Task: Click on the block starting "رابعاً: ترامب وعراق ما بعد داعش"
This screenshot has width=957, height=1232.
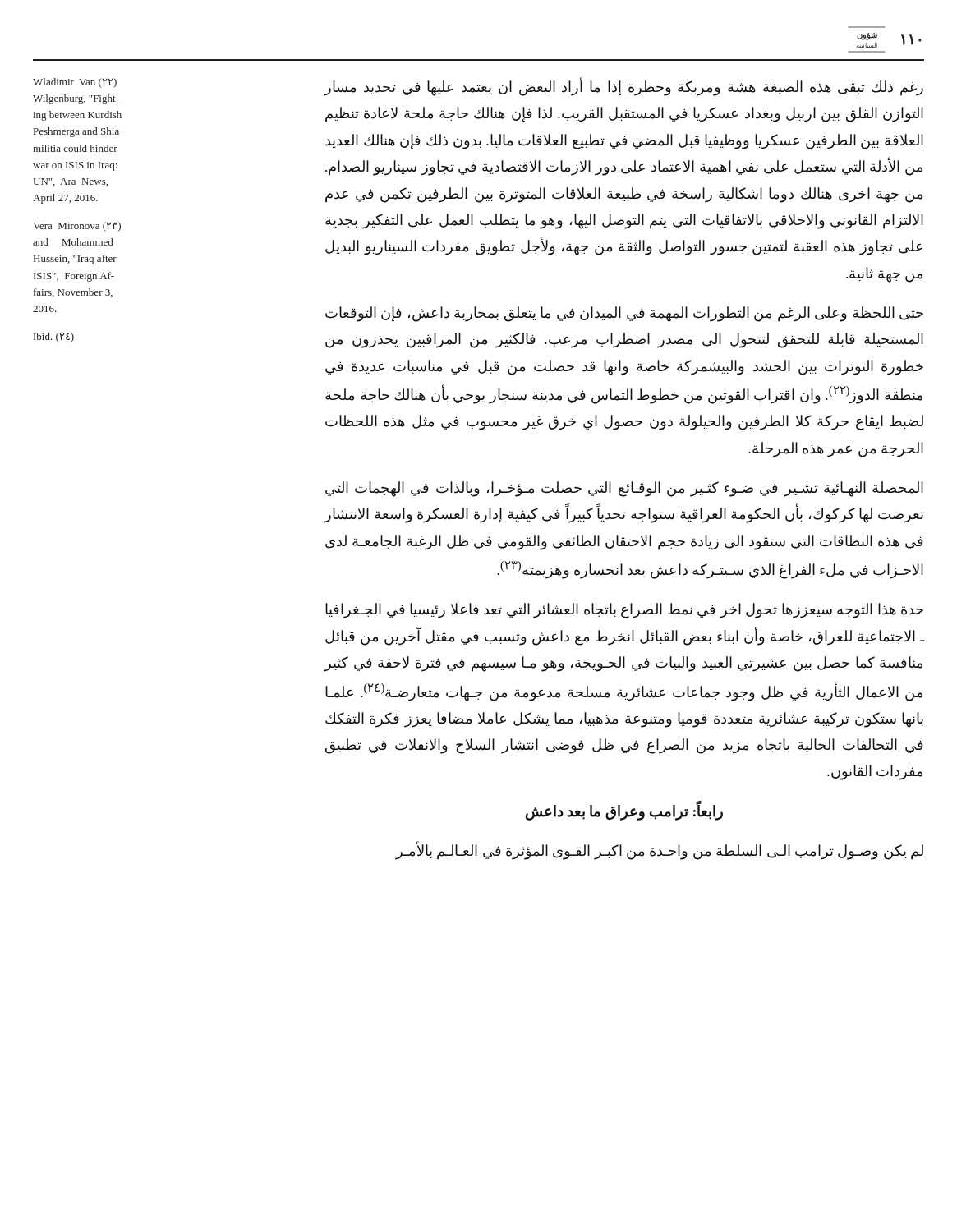Action: [624, 812]
